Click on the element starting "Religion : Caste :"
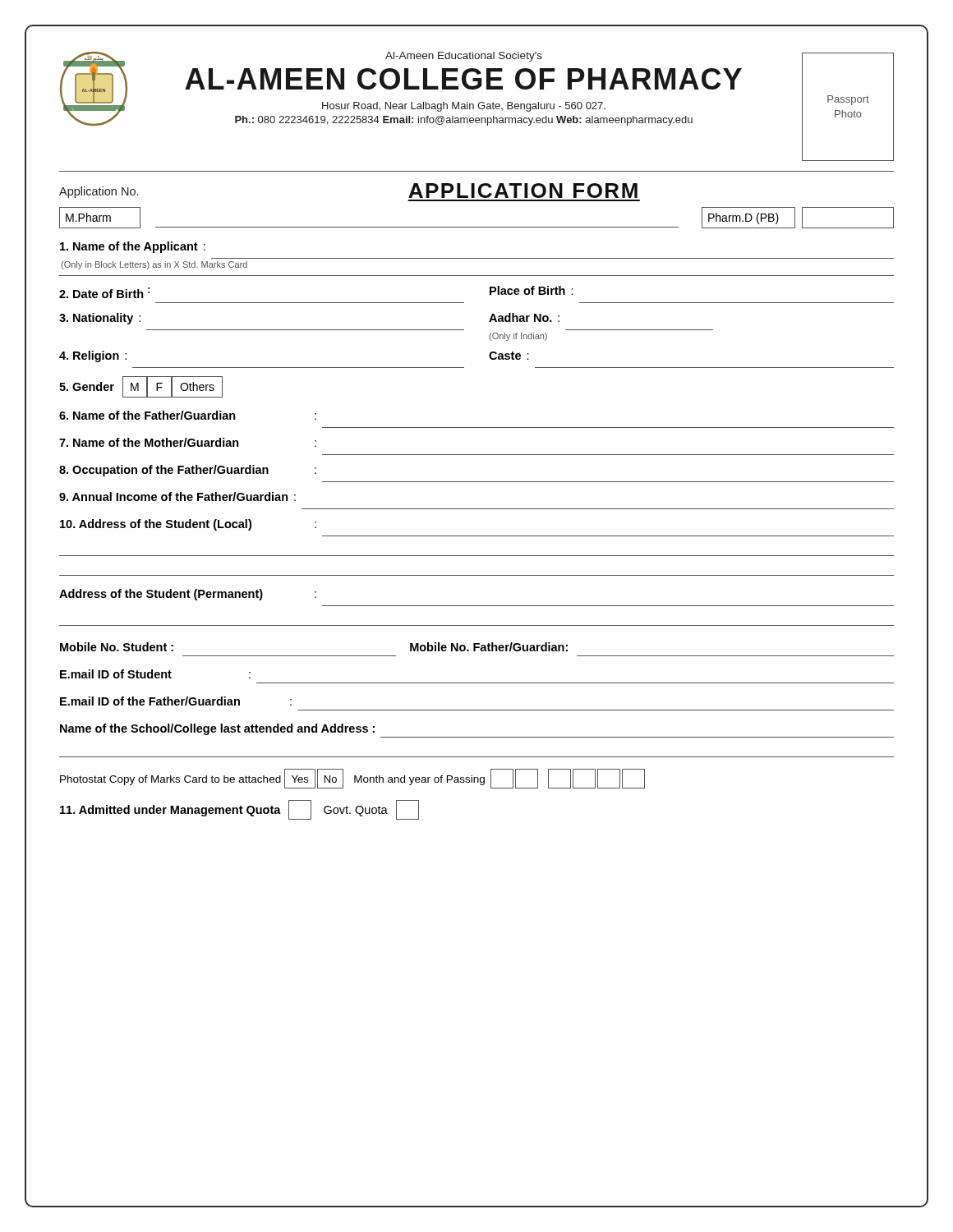This screenshot has height=1232, width=953. click(x=92, y=356)
